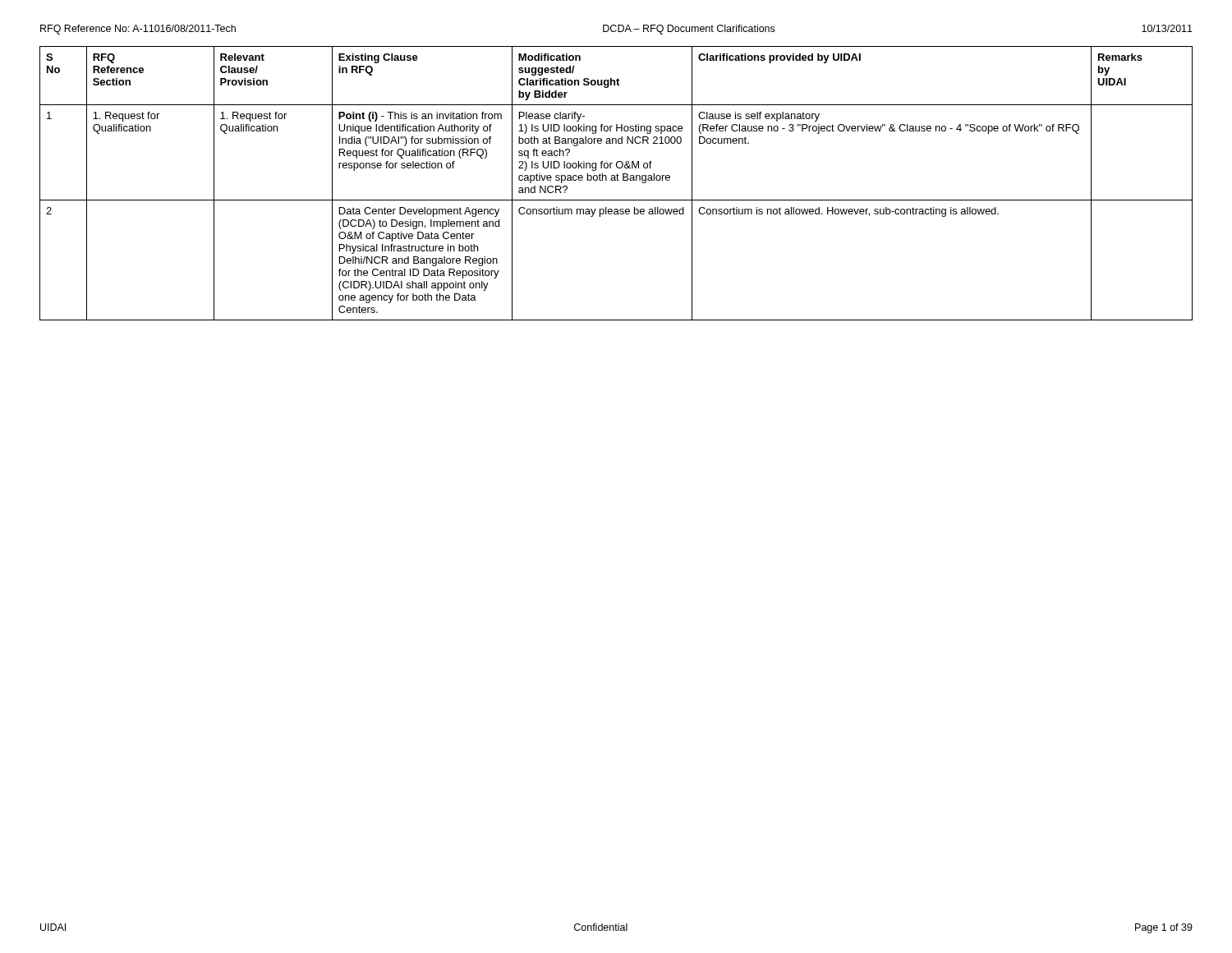Click a table

[x=616, y=183]
